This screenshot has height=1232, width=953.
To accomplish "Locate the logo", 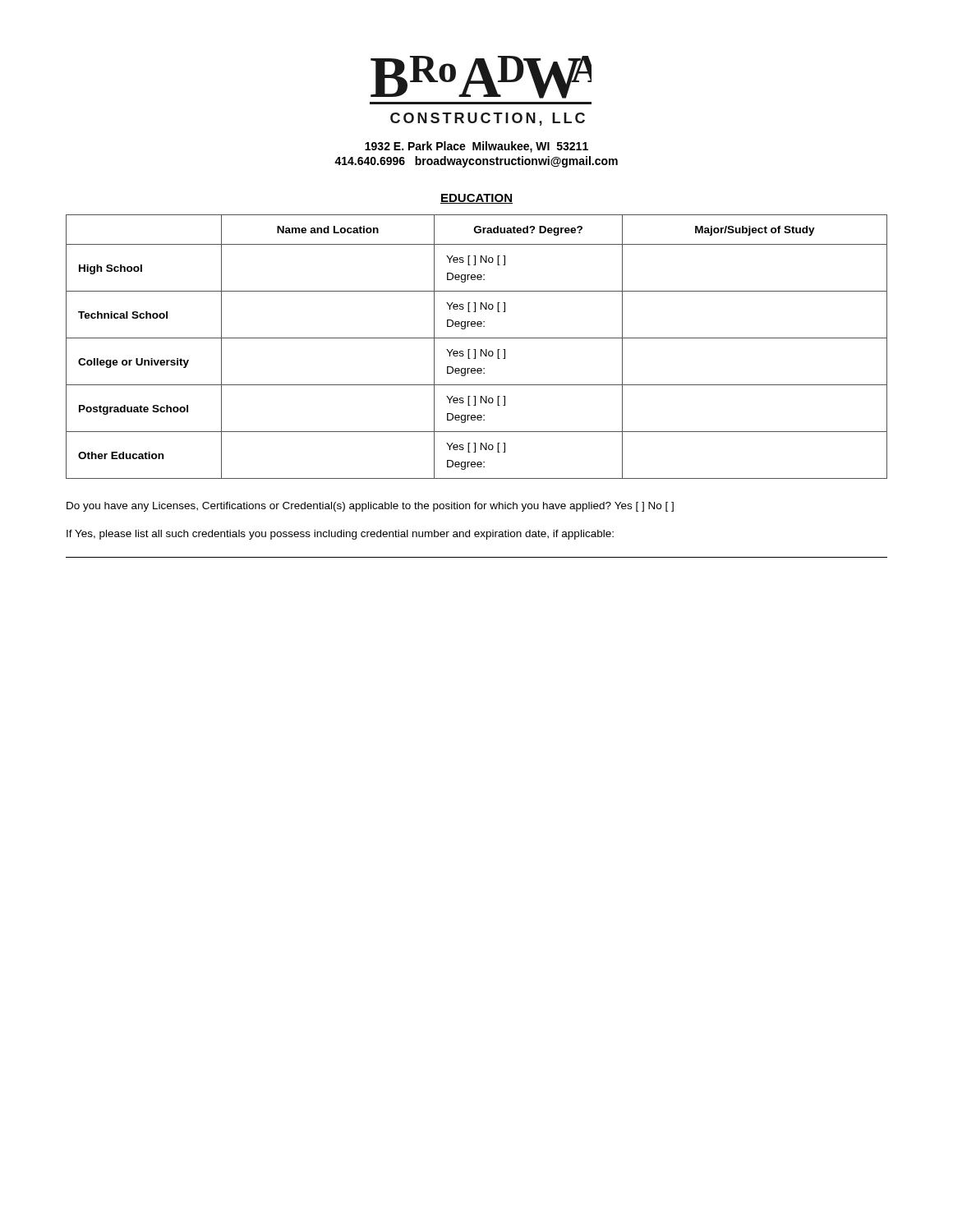I will pyautogui.click(x=476, y=66).
